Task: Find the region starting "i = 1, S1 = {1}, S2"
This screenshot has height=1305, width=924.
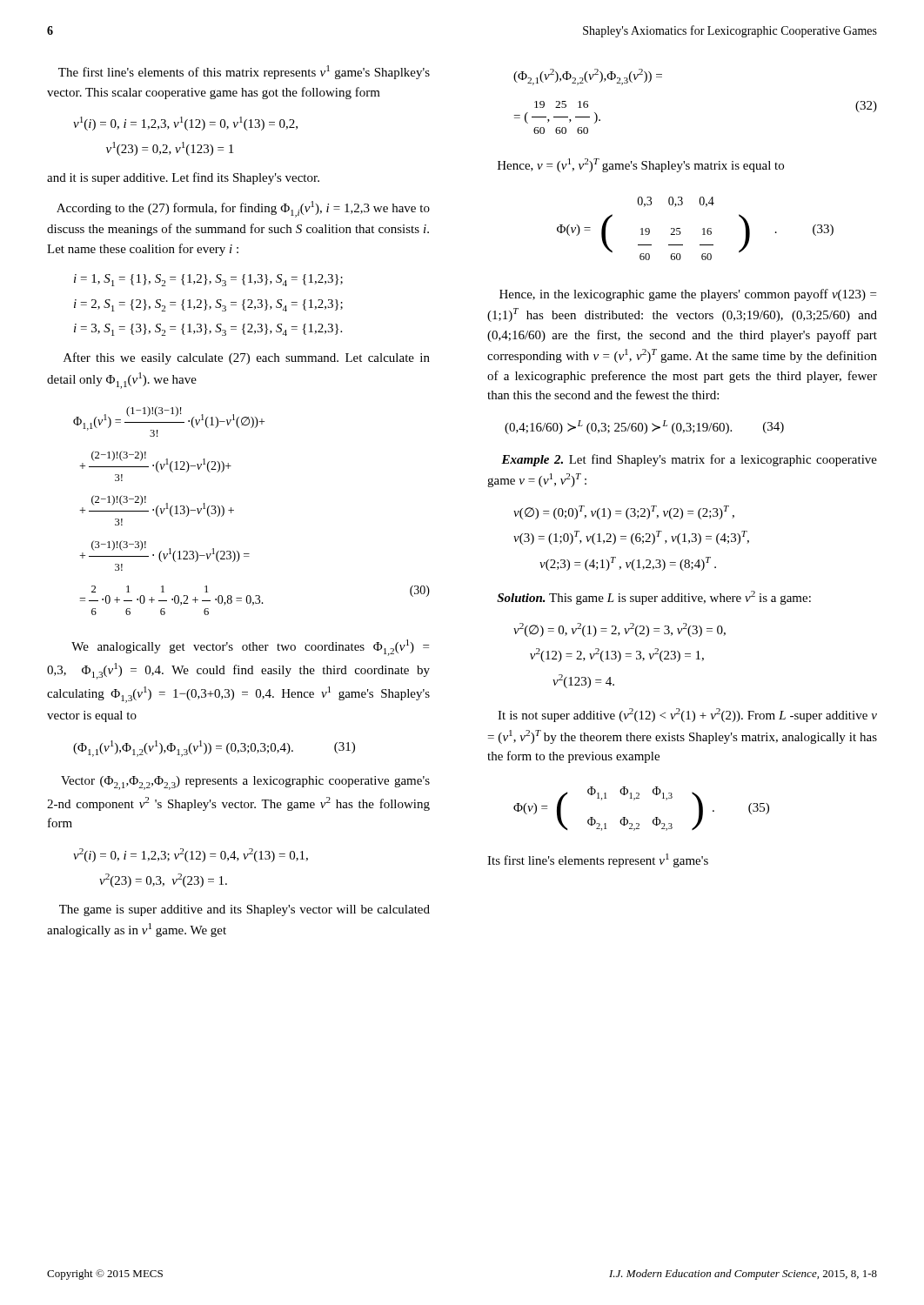Action: pyautogui.click(x=208, y=305)
